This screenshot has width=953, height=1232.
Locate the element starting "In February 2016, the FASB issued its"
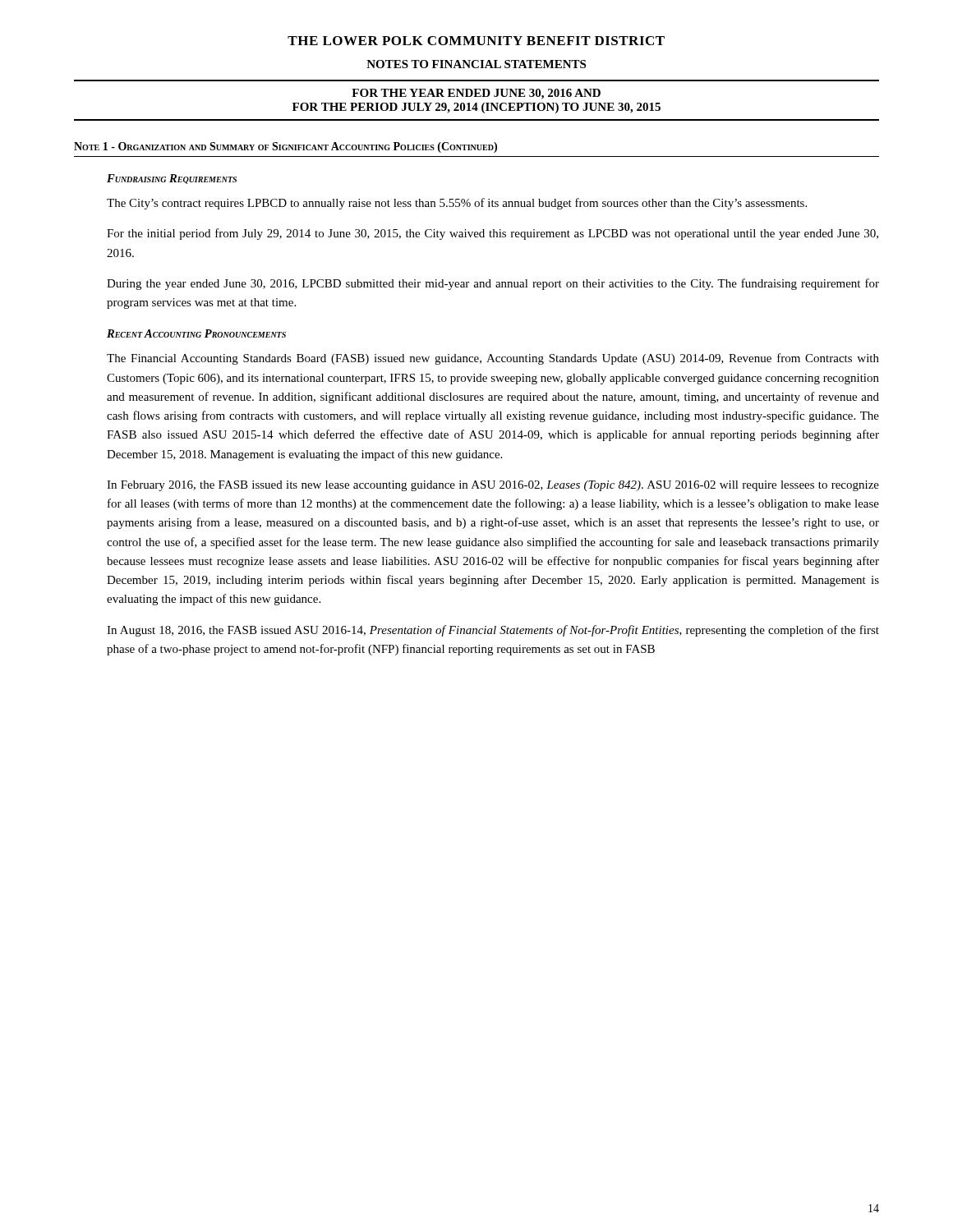pos(493,542)
